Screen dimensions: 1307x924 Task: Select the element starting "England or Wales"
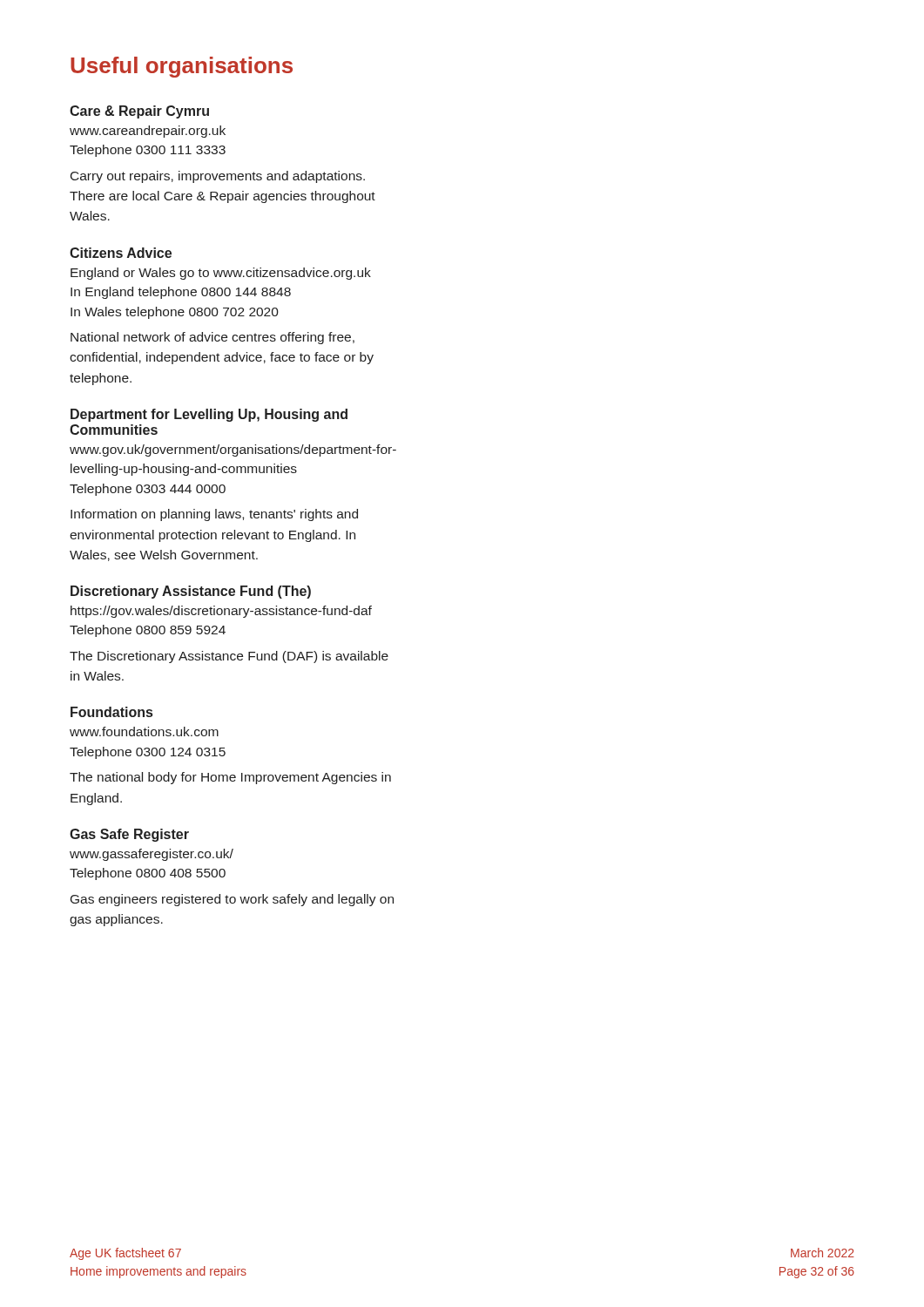click(x=220, y=292)
